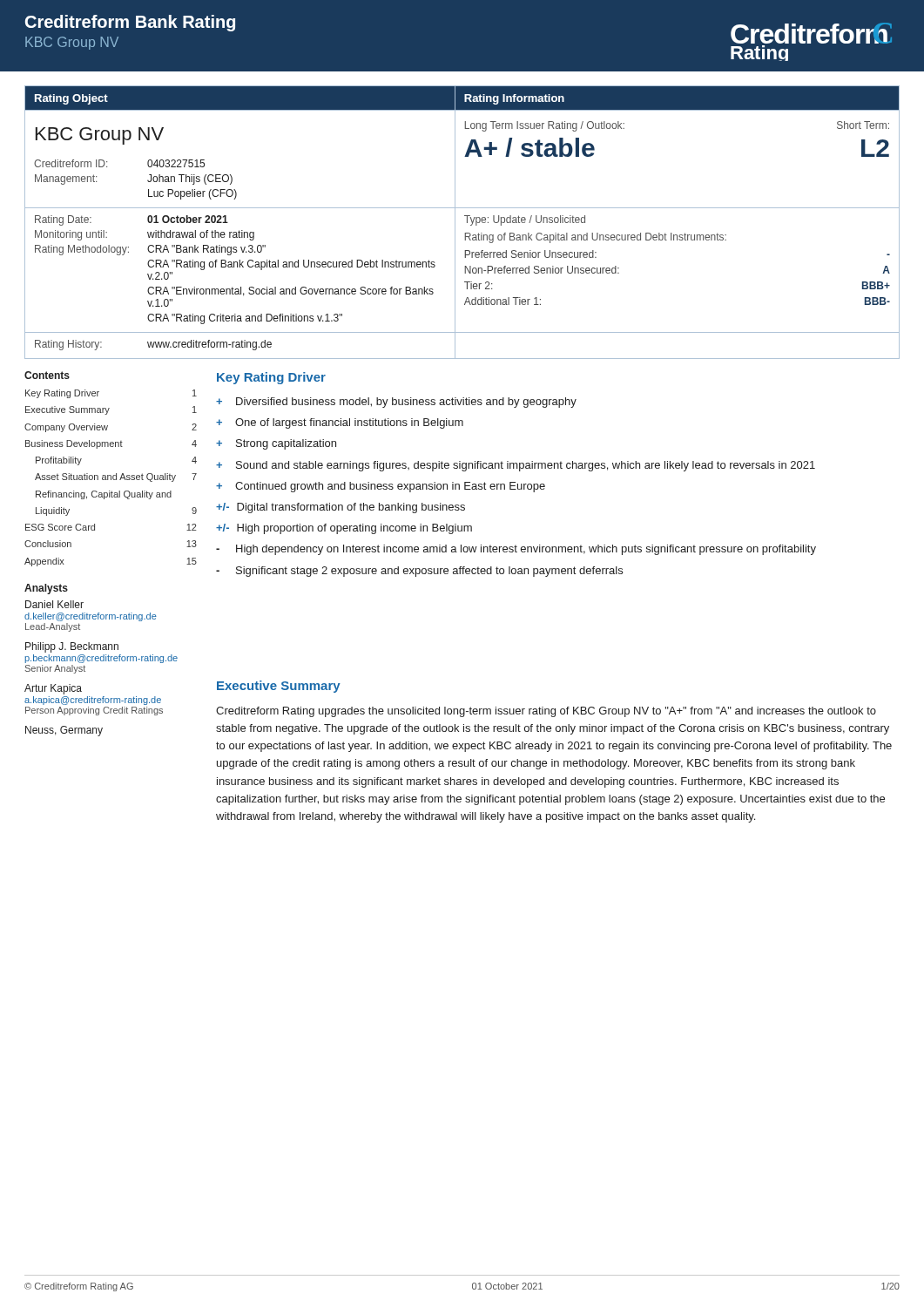Click on the list item containing "+ One of largest"
This screenshot has width=924, height=1307.
click(340, 423)
